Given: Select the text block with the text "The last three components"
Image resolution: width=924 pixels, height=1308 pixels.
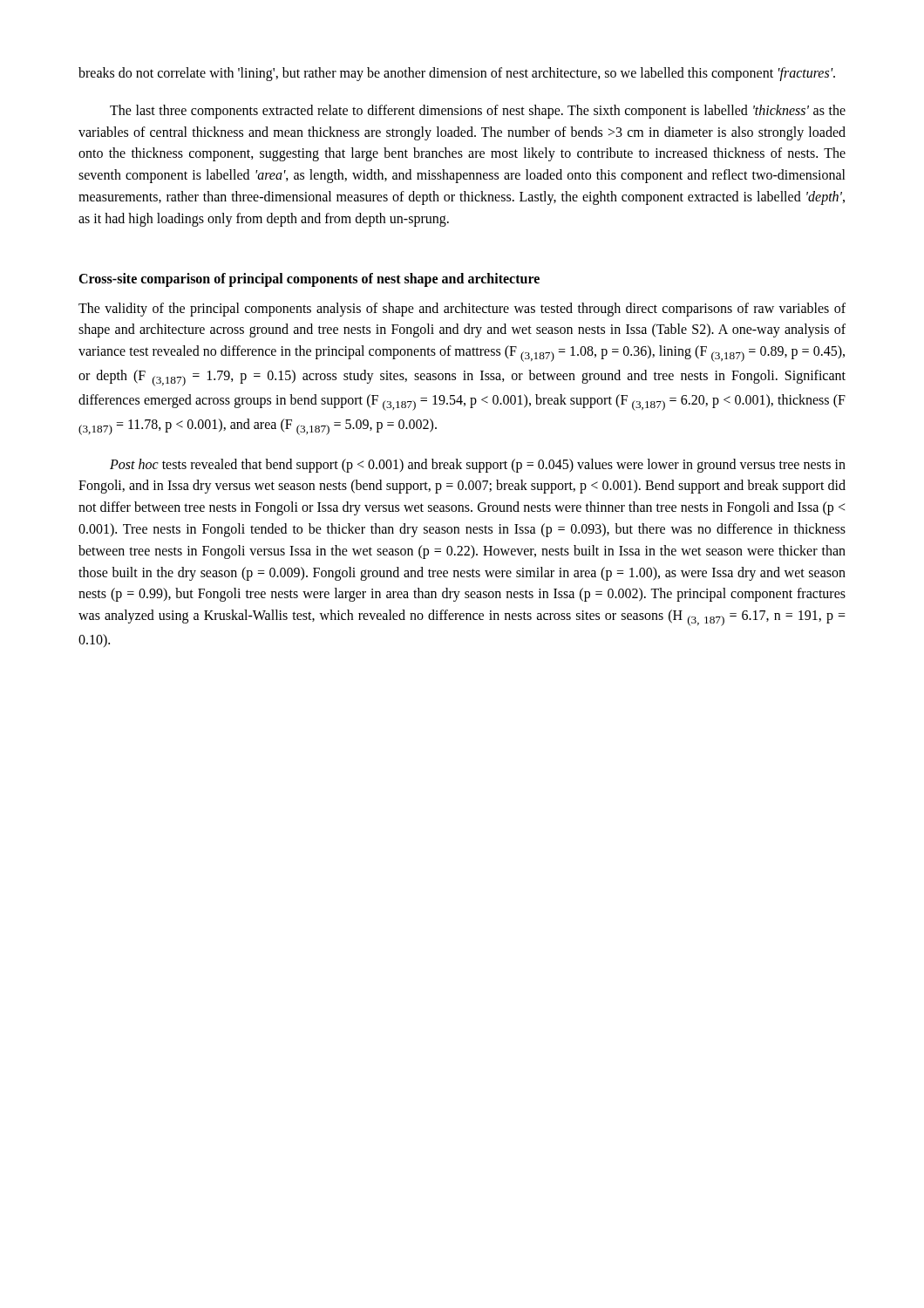Looking at the screenshot, I should (x=462, y=164).
